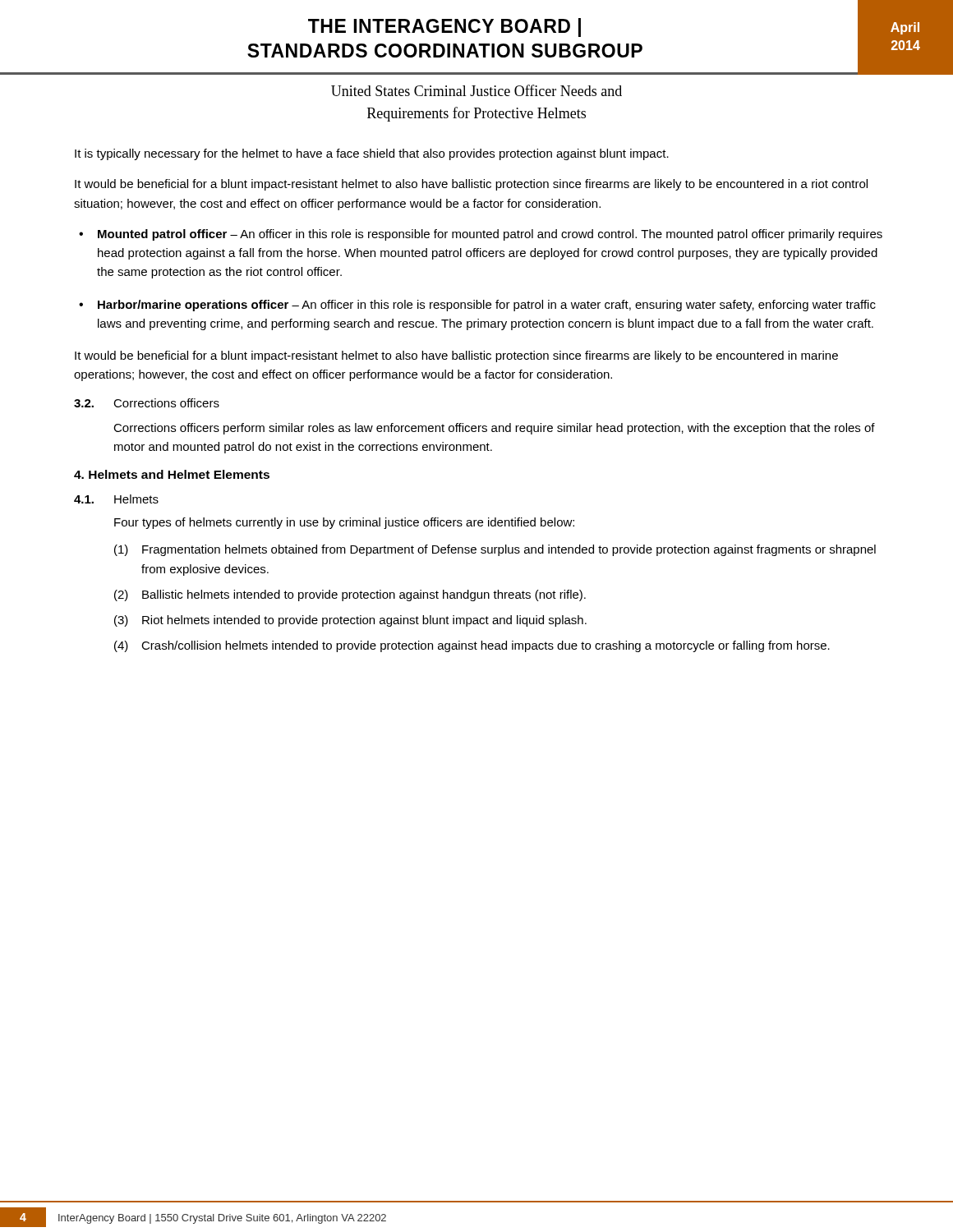Find the element starting "(3) Riot helmets intended to provide protection"

pyautogui.click(x=350, y=620)
